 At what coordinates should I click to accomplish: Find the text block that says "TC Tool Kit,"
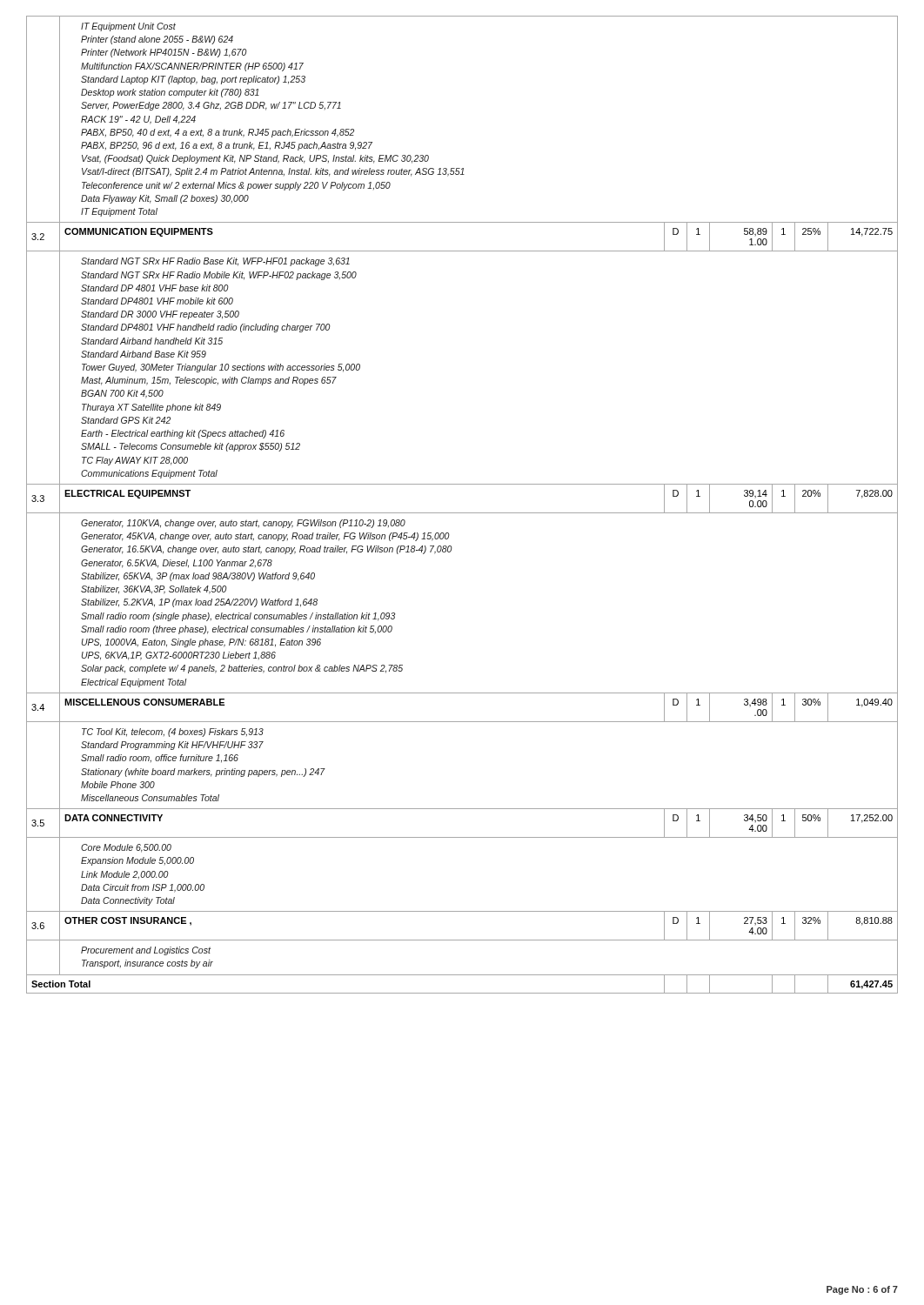tap(462, 765)
